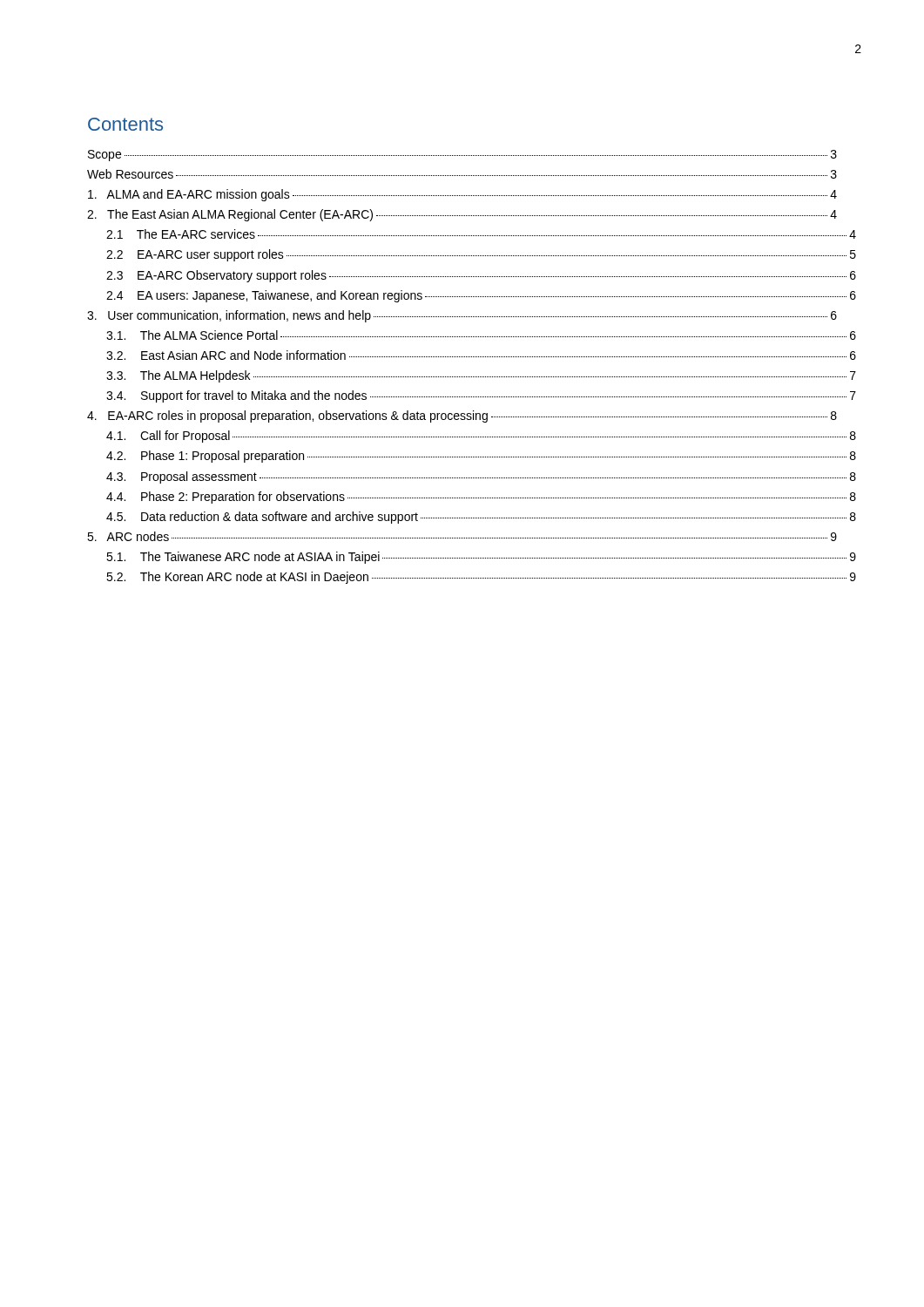Locate the list item with the text "5.2. The Korean"
Image resolution: width=924 pixels, height=1307 pixels.
[x=481, y=577]
